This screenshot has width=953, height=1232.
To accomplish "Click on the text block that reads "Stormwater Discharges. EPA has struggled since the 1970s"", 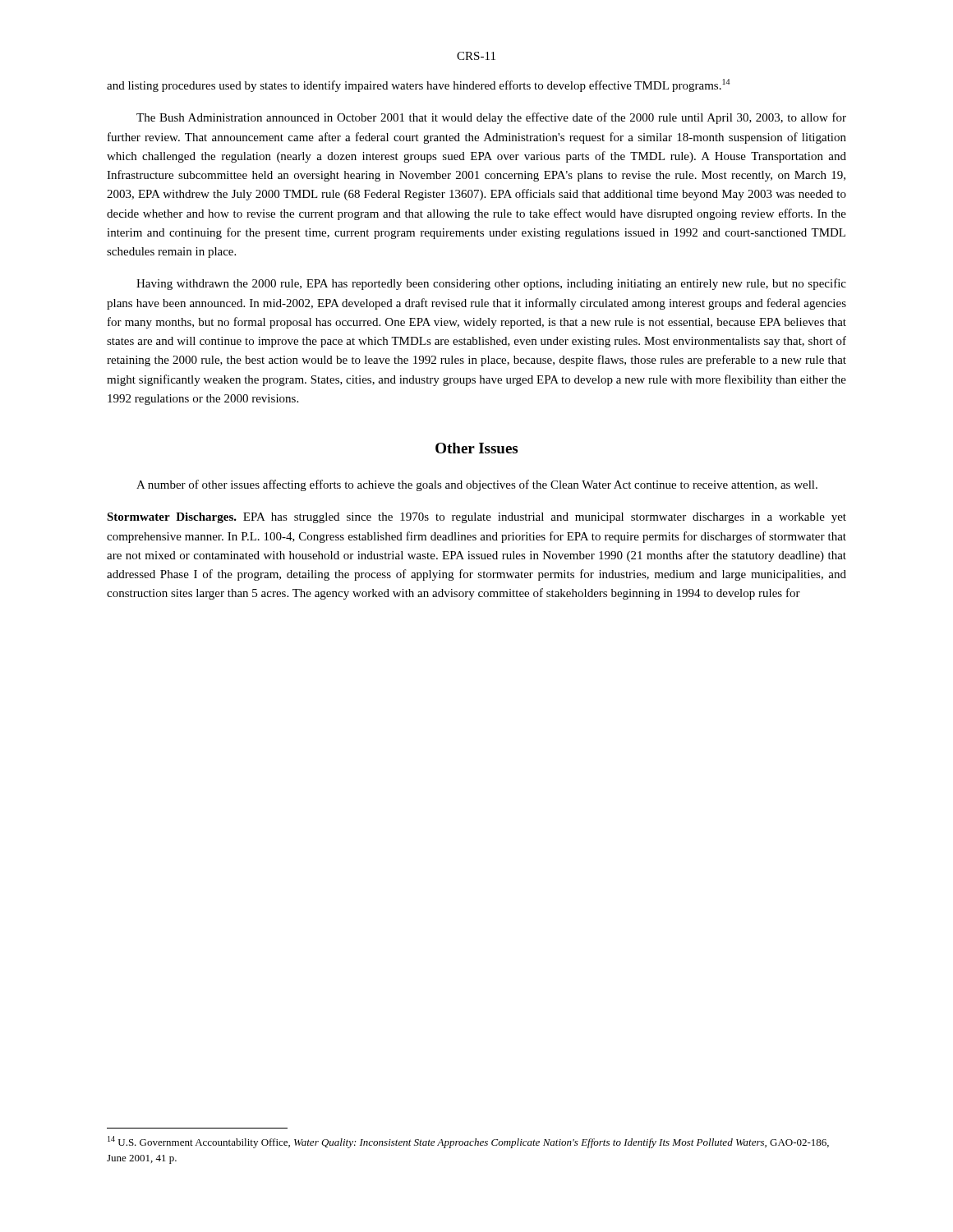I will tap(476, 555).
